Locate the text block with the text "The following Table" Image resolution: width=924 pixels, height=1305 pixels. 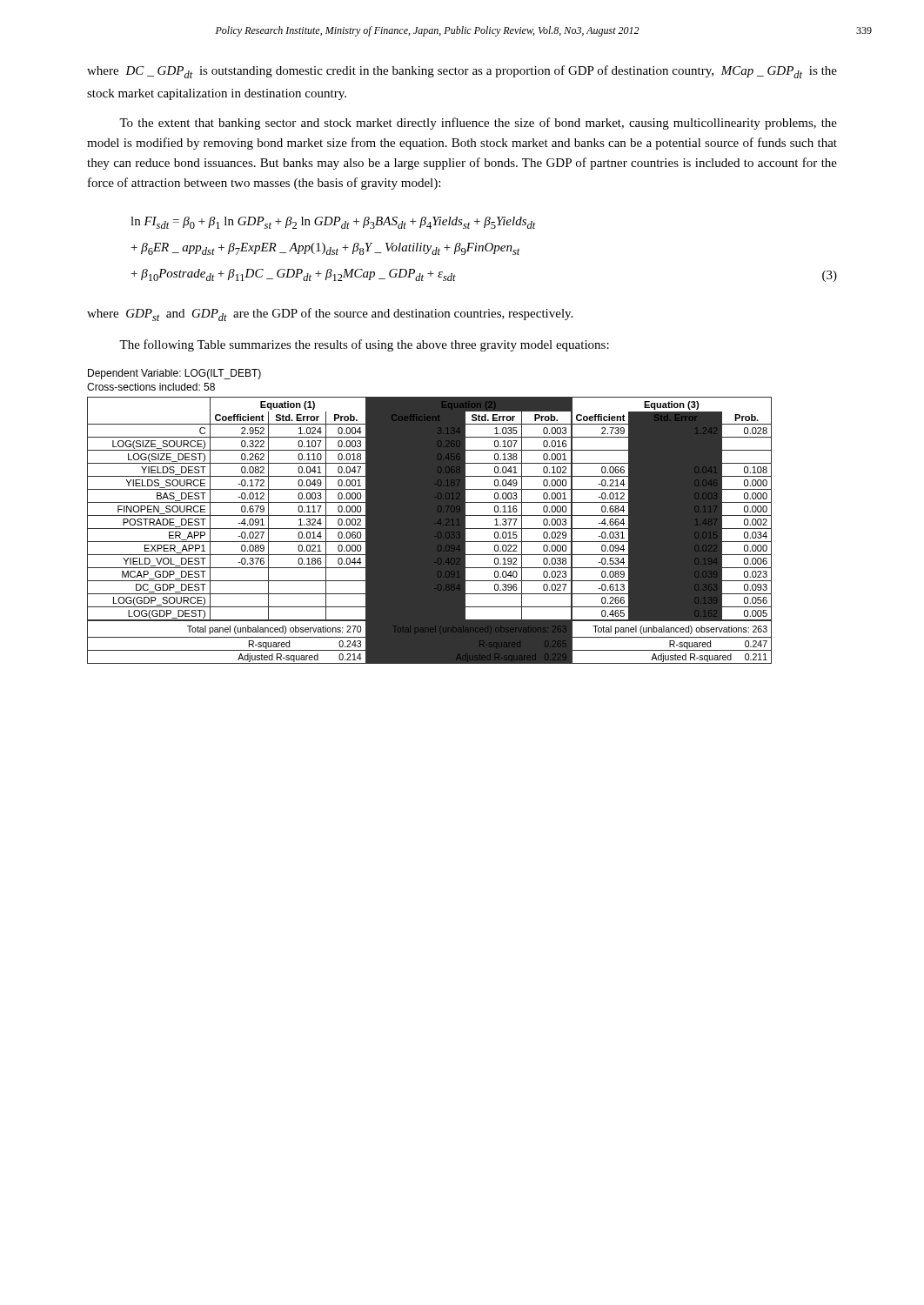(x=365, y=345)
